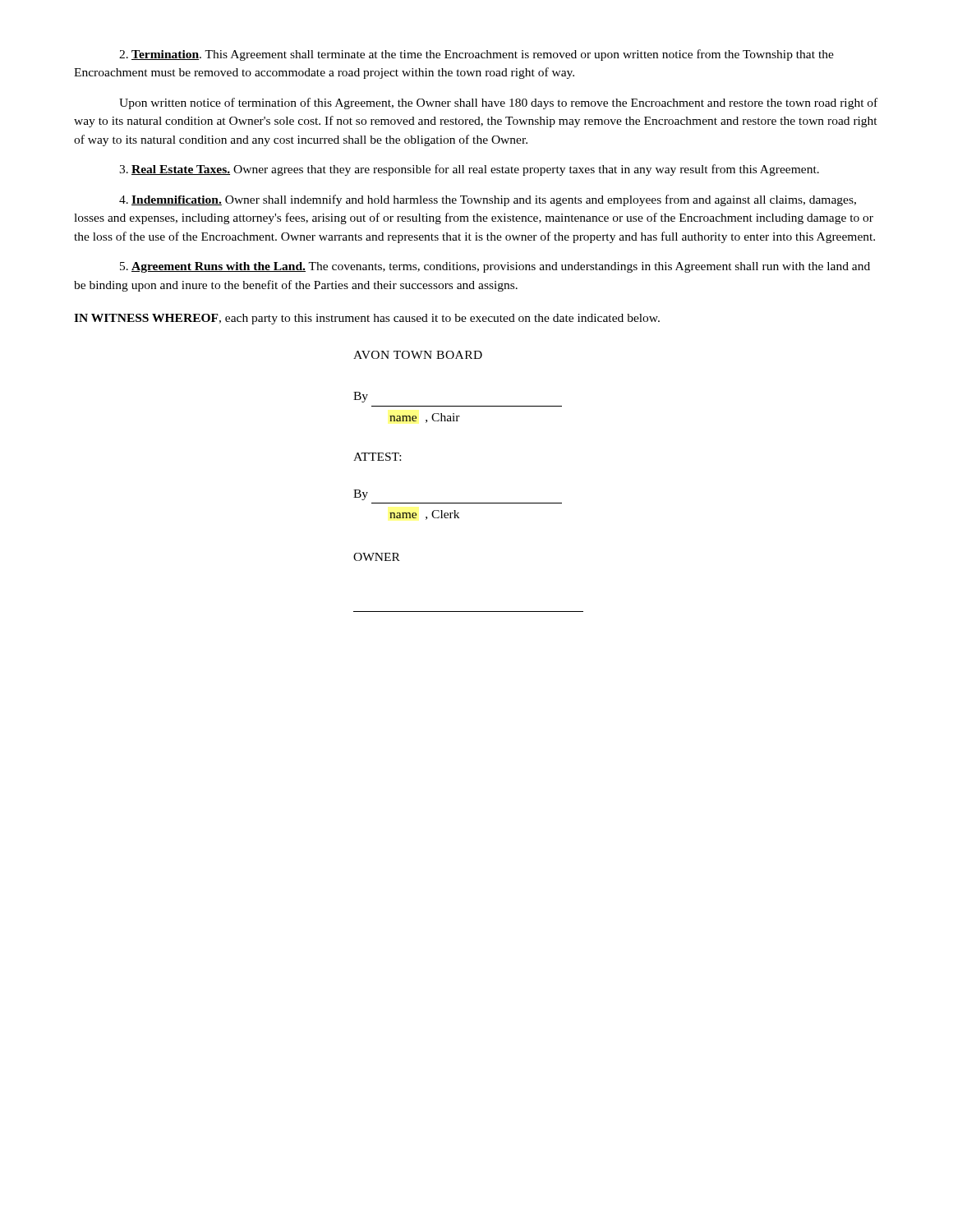Select the text block that reads "Upon written notice of termination of this"

pos(476,121)
